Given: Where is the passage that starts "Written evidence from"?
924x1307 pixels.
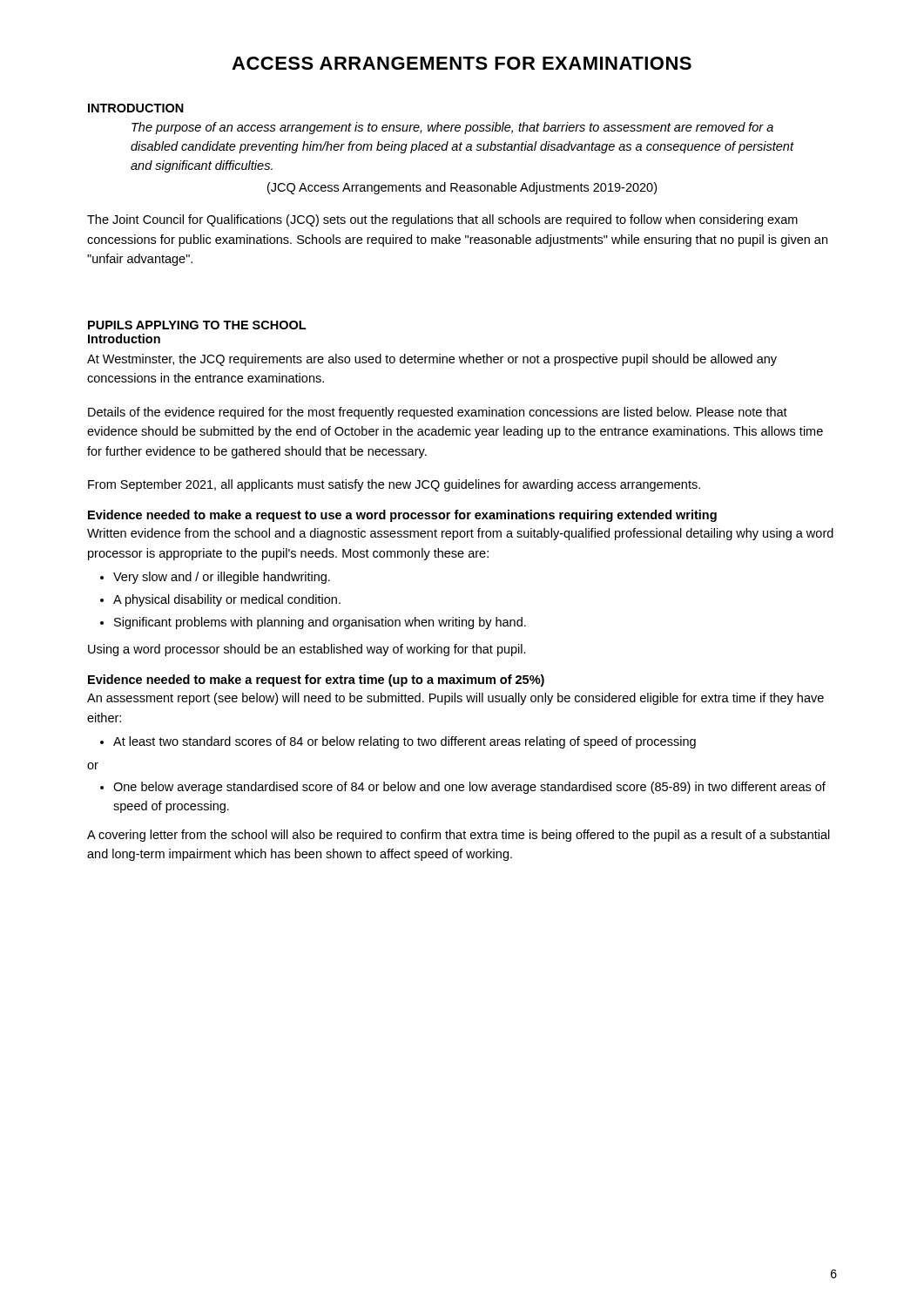Looking at the screenshot, I should pyautogui.click(x=460, y=543).
